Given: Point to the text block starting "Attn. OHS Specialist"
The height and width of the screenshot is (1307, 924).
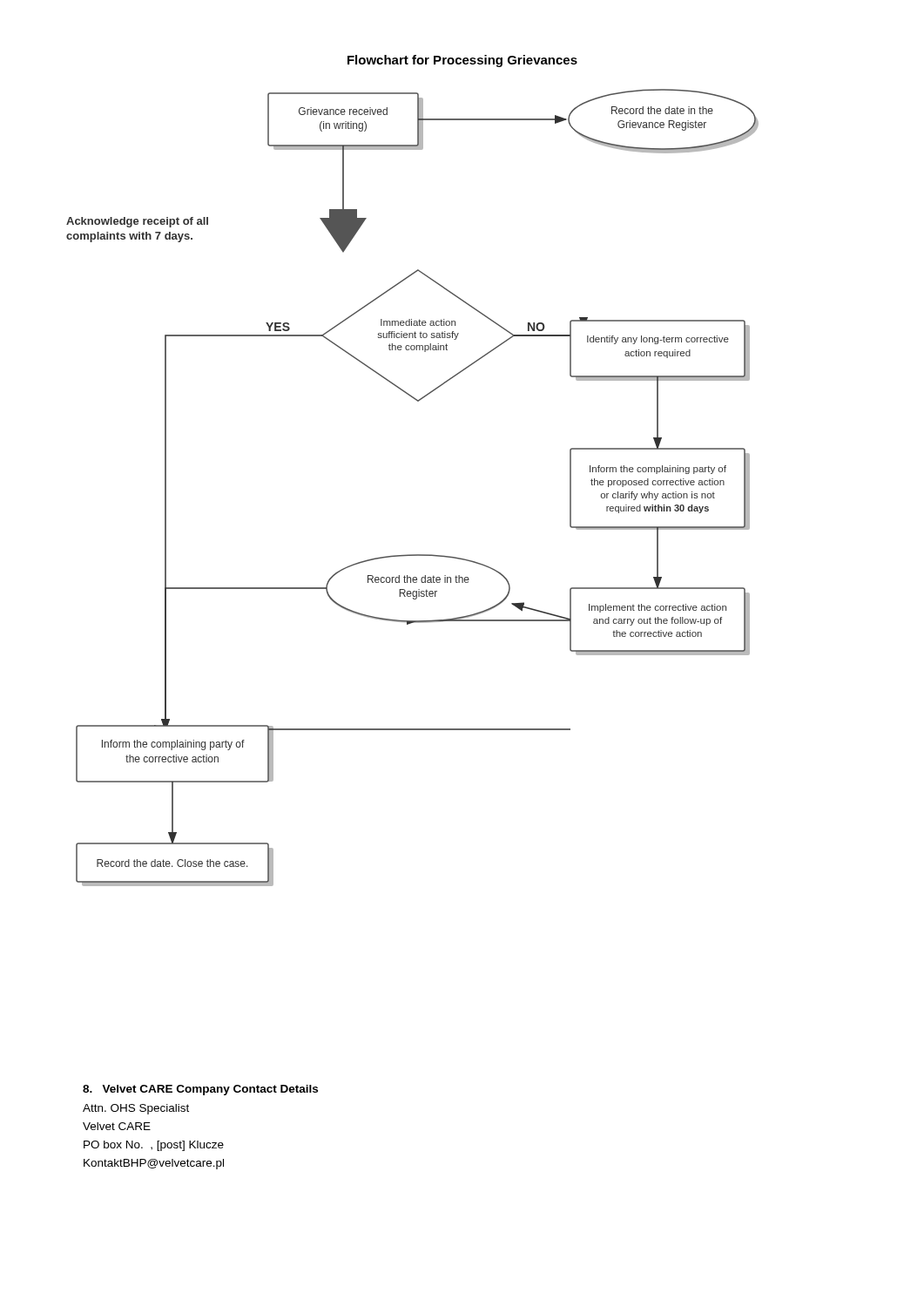Looking at the screenshot, I should 154,1136.
